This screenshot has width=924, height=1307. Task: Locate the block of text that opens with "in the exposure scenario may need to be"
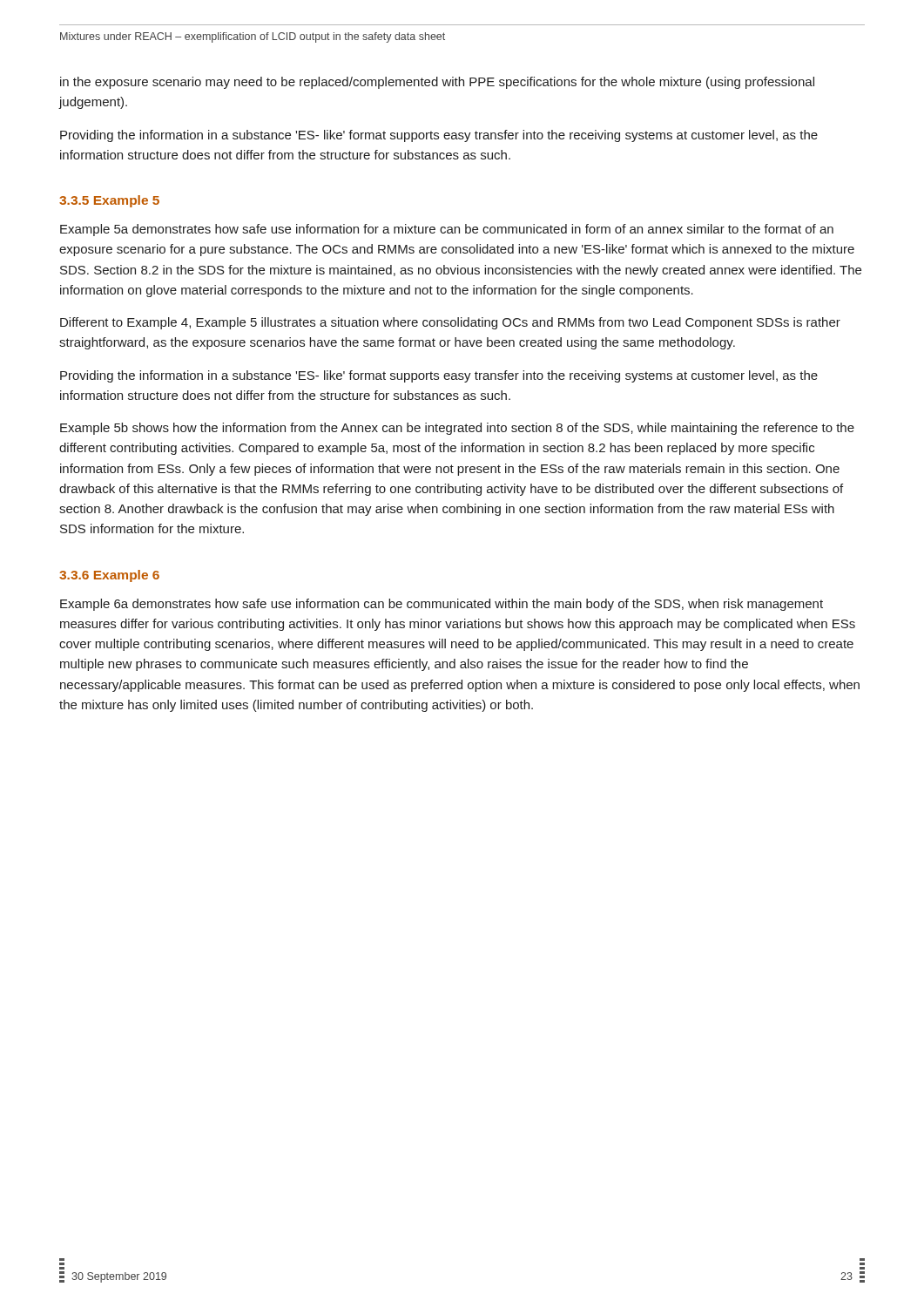click(437, 92)
